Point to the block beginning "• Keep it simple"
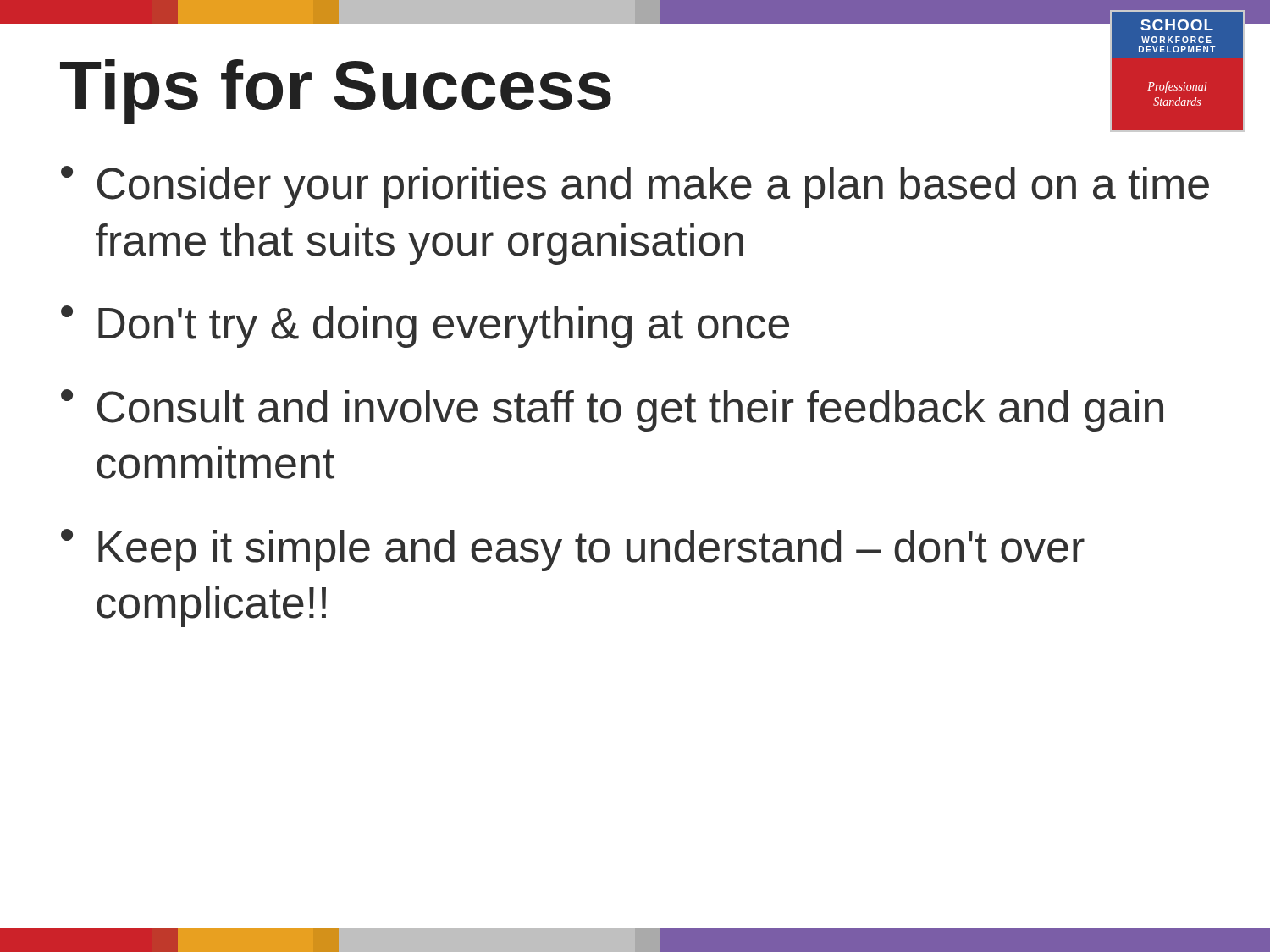Image resolution: width=1270 pixels, height=952 pixels. click(x=639, y=575)
